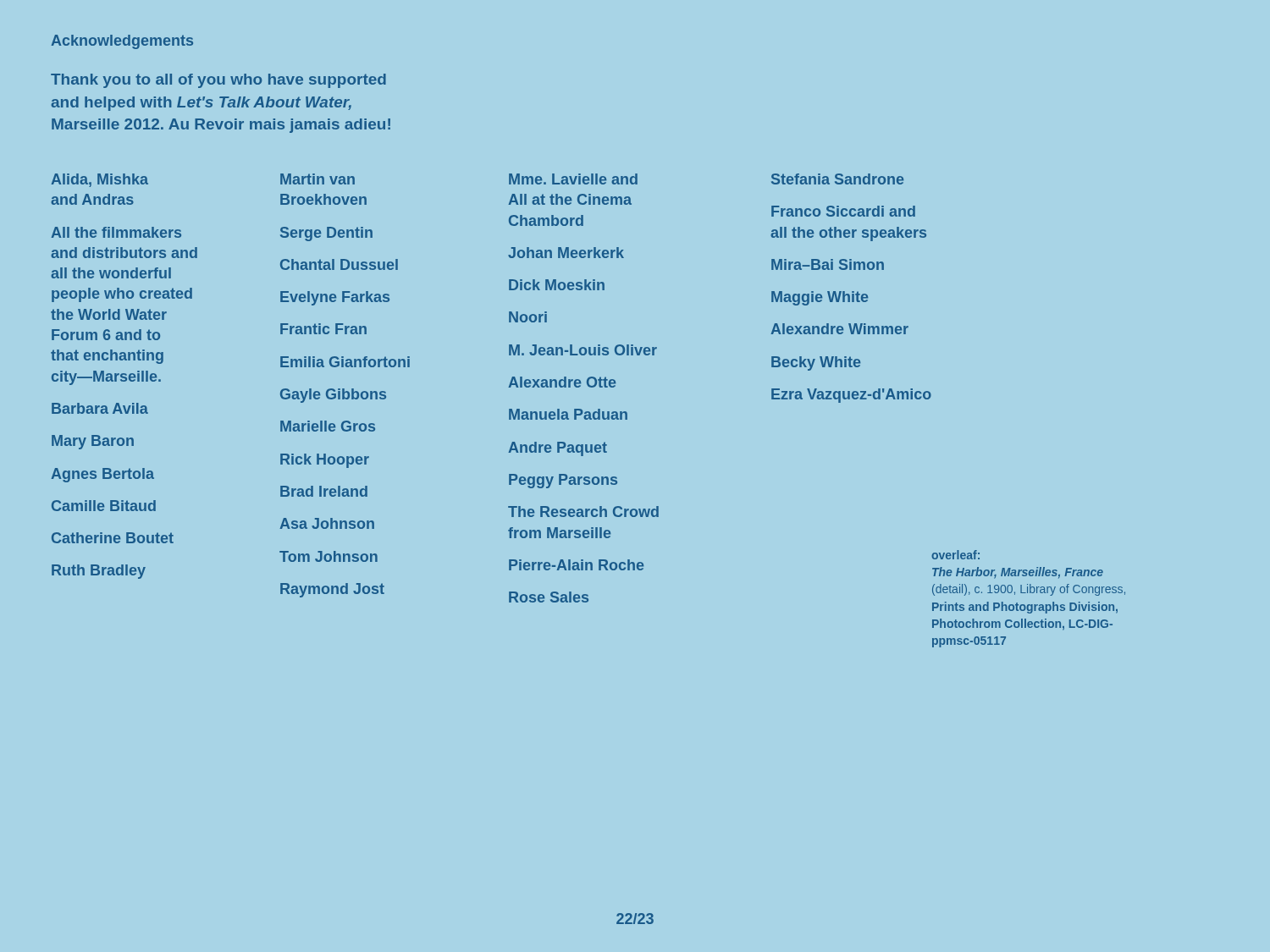Locate the list item that reads "Barbara Avila"
Screen dimensions: 952x1270
tap(99, 409)
